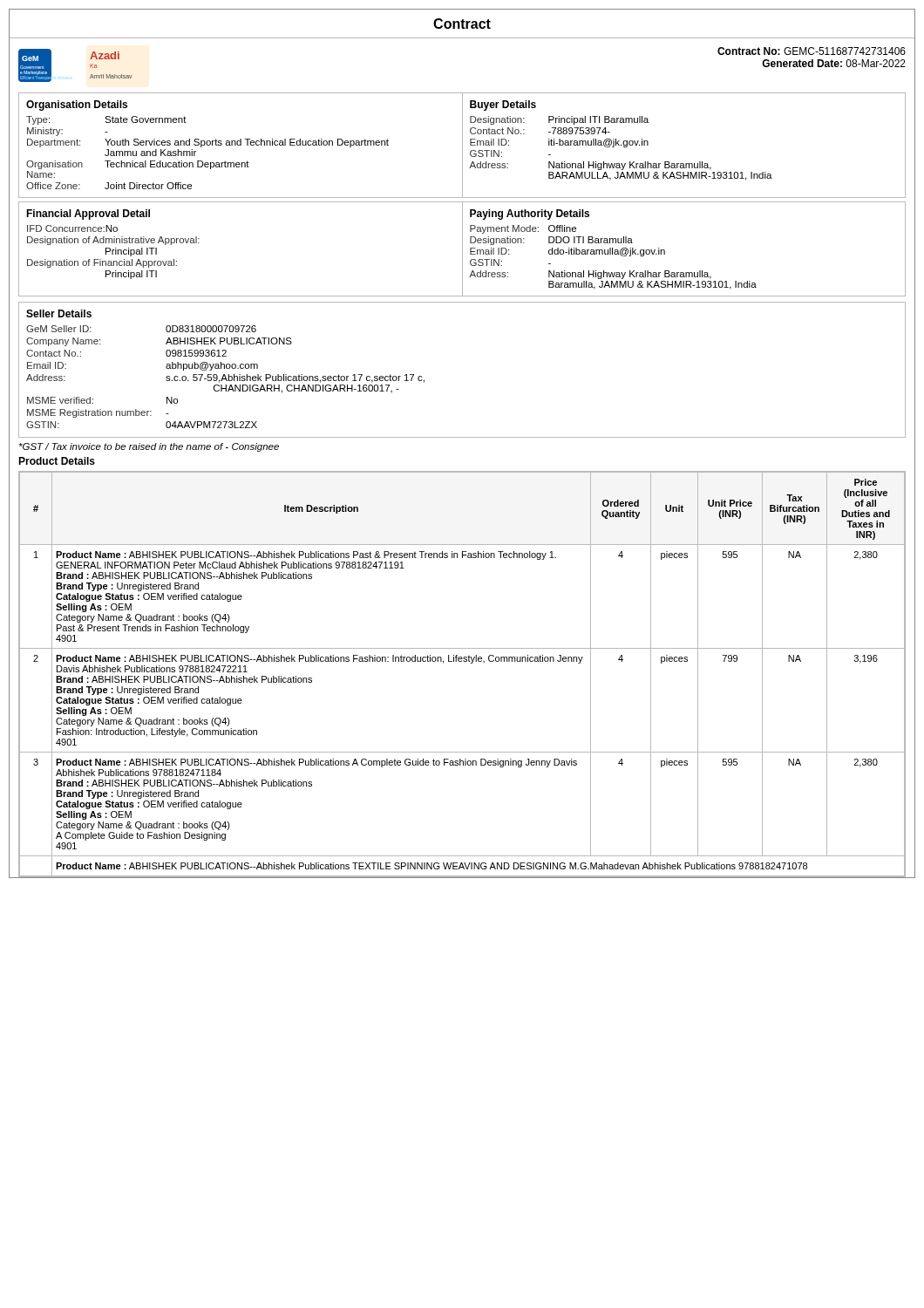
Task: Find the logo
Action: click(x=84, y=66)
